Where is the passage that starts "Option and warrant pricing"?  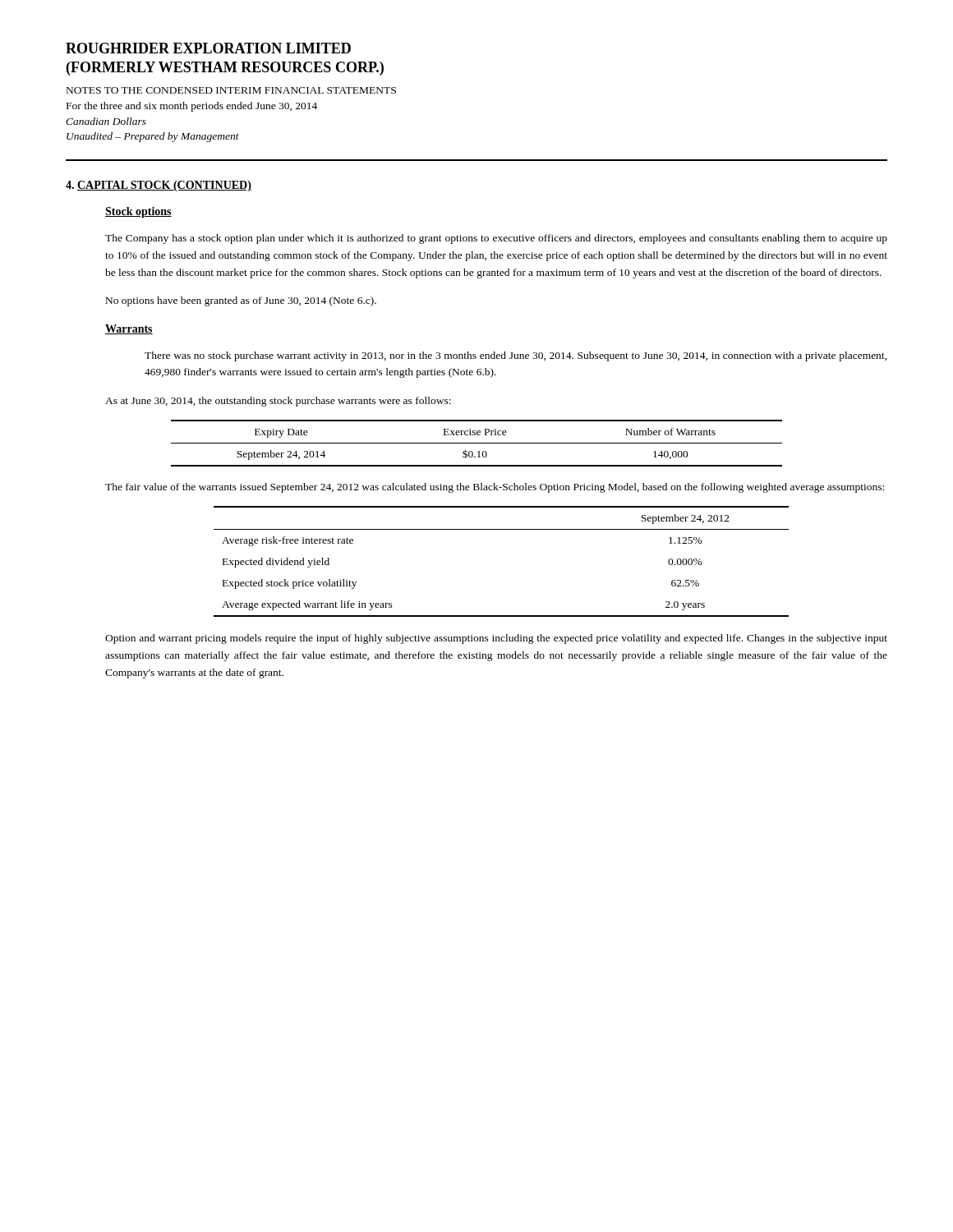pyautogui.click(x=496, y=655)
